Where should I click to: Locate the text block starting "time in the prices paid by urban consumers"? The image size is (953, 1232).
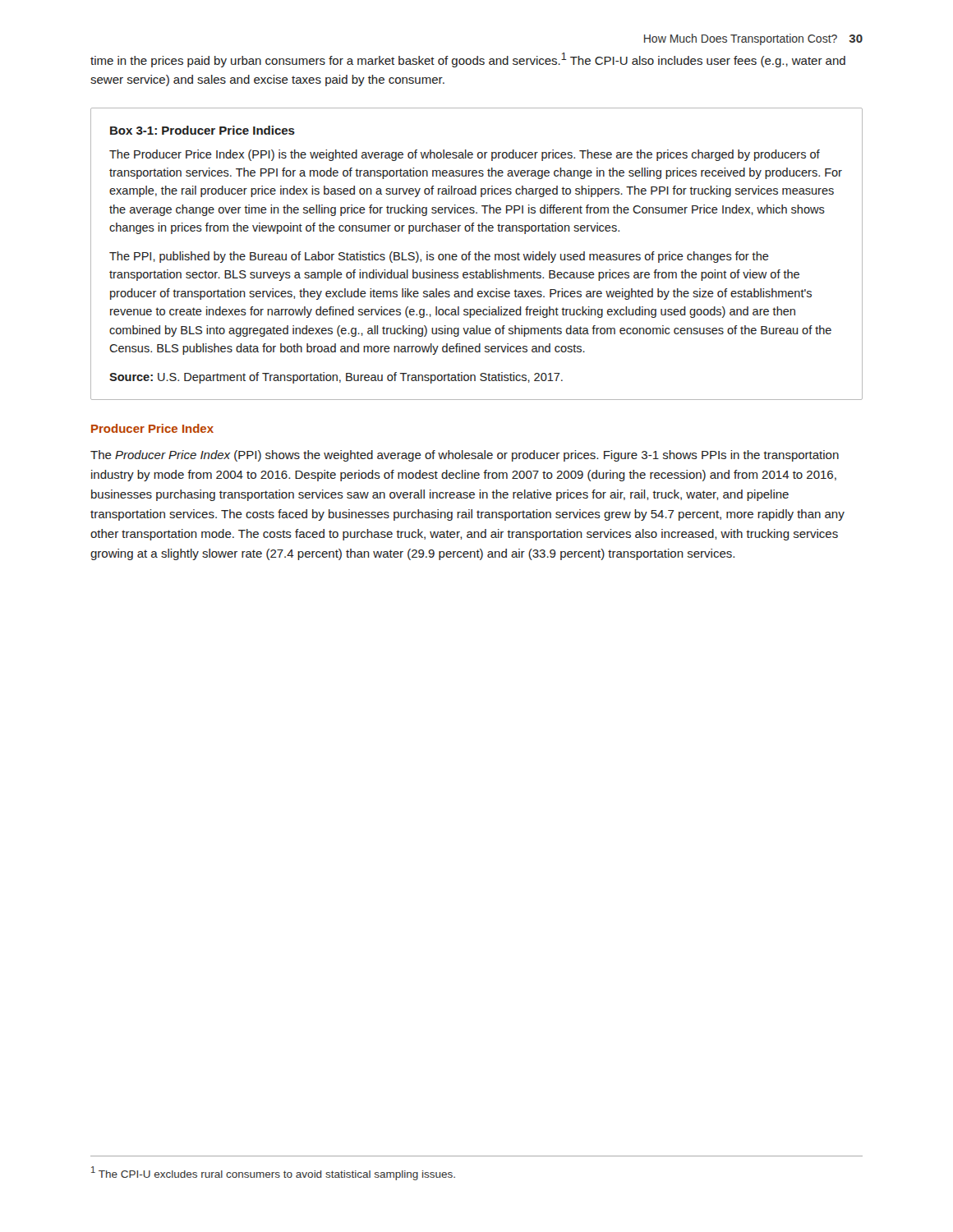coord(468,69)
